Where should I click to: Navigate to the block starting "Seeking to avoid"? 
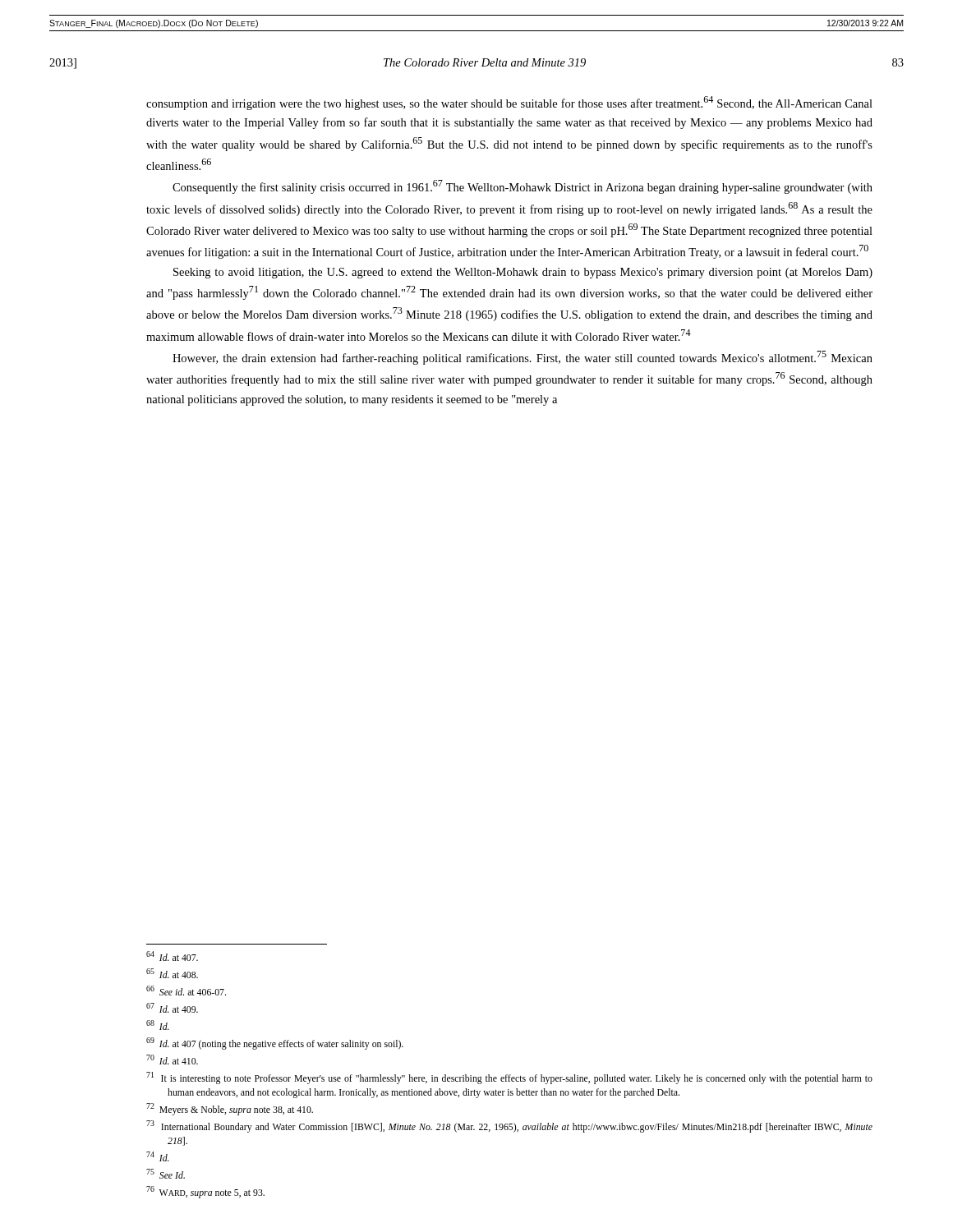509,304
